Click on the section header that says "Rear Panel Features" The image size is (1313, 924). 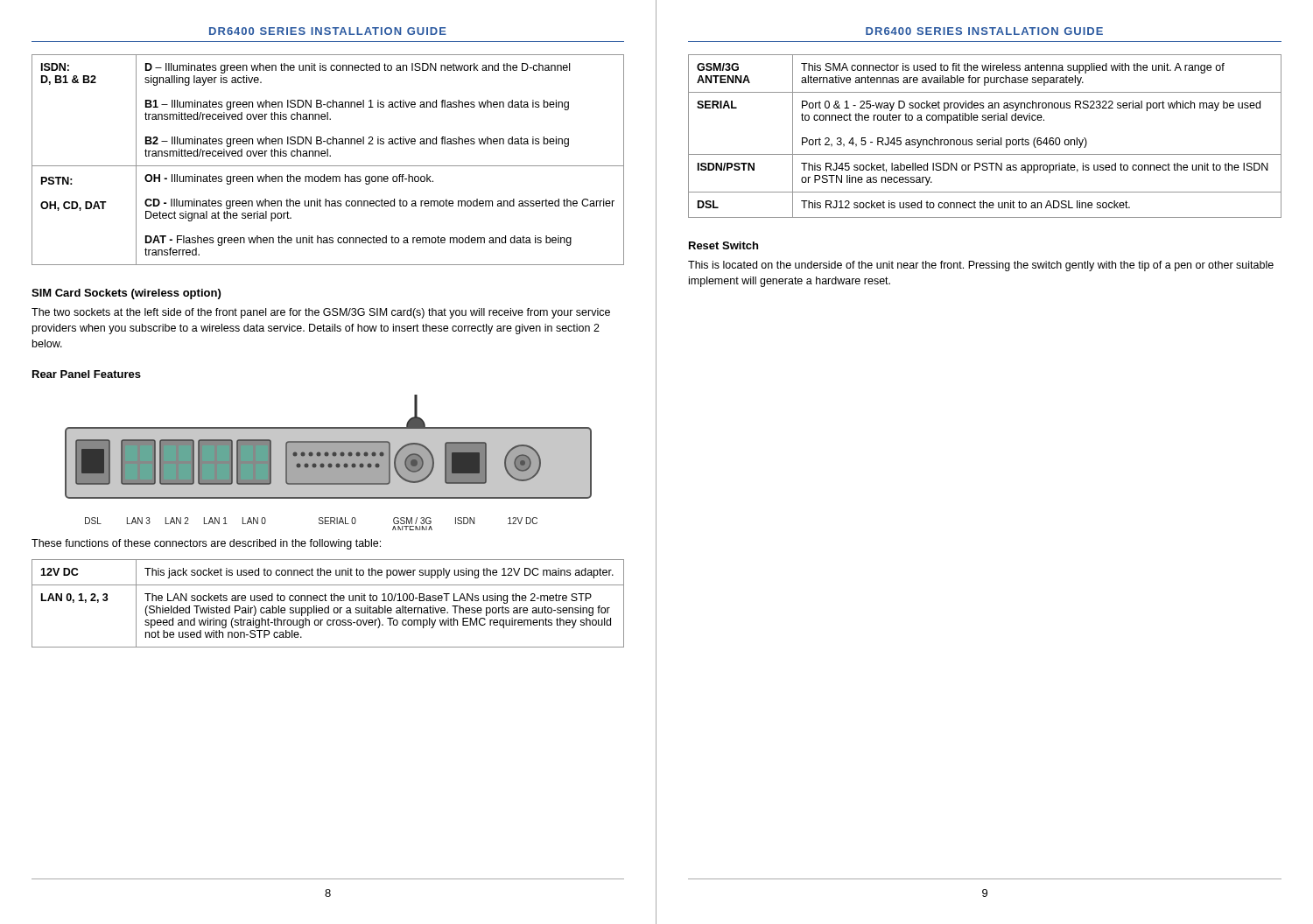click(x=86, y=374)
